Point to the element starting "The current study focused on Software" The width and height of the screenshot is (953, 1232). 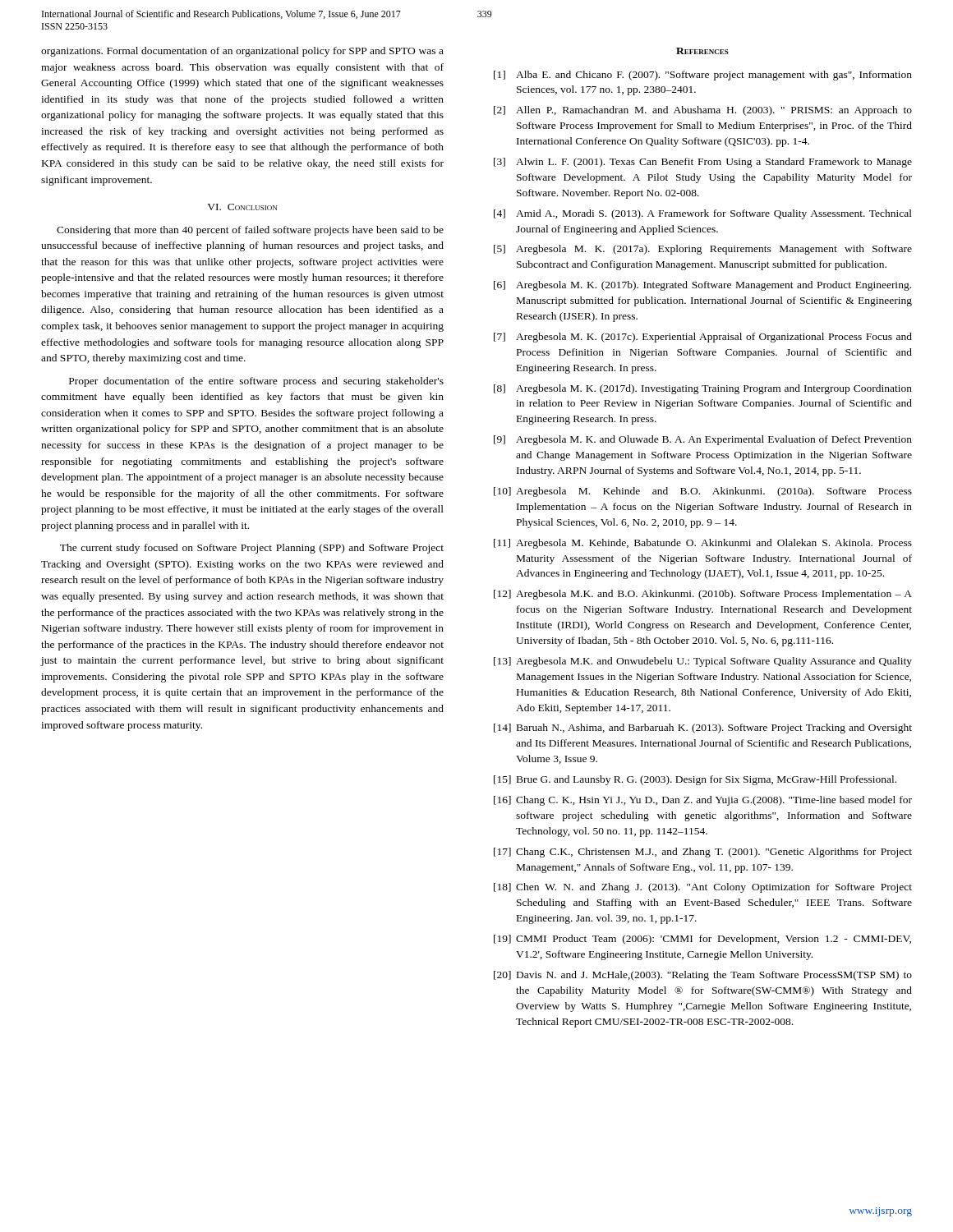tap(242, 636)
